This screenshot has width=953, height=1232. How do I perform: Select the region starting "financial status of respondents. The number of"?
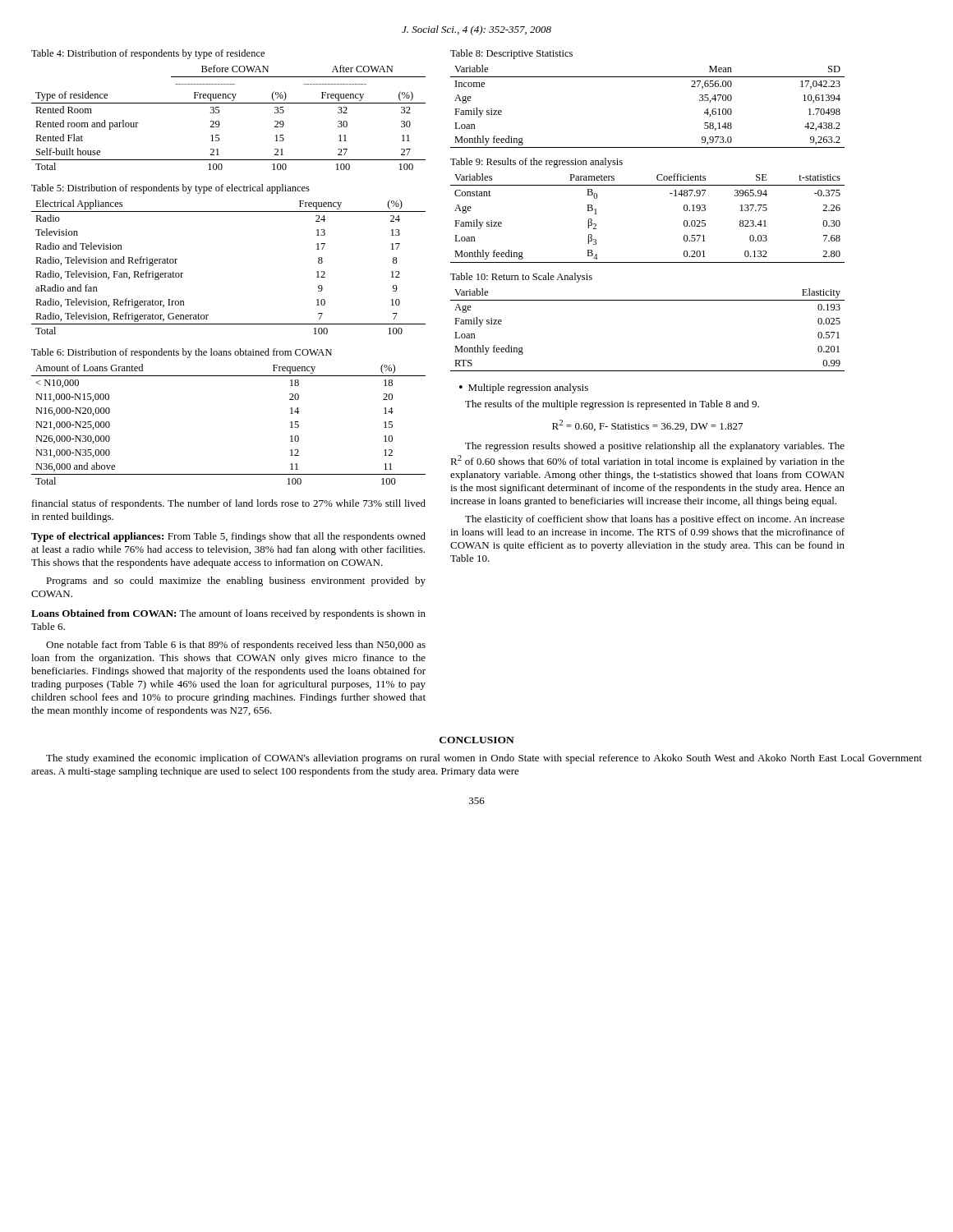click(x=228, y=510)
